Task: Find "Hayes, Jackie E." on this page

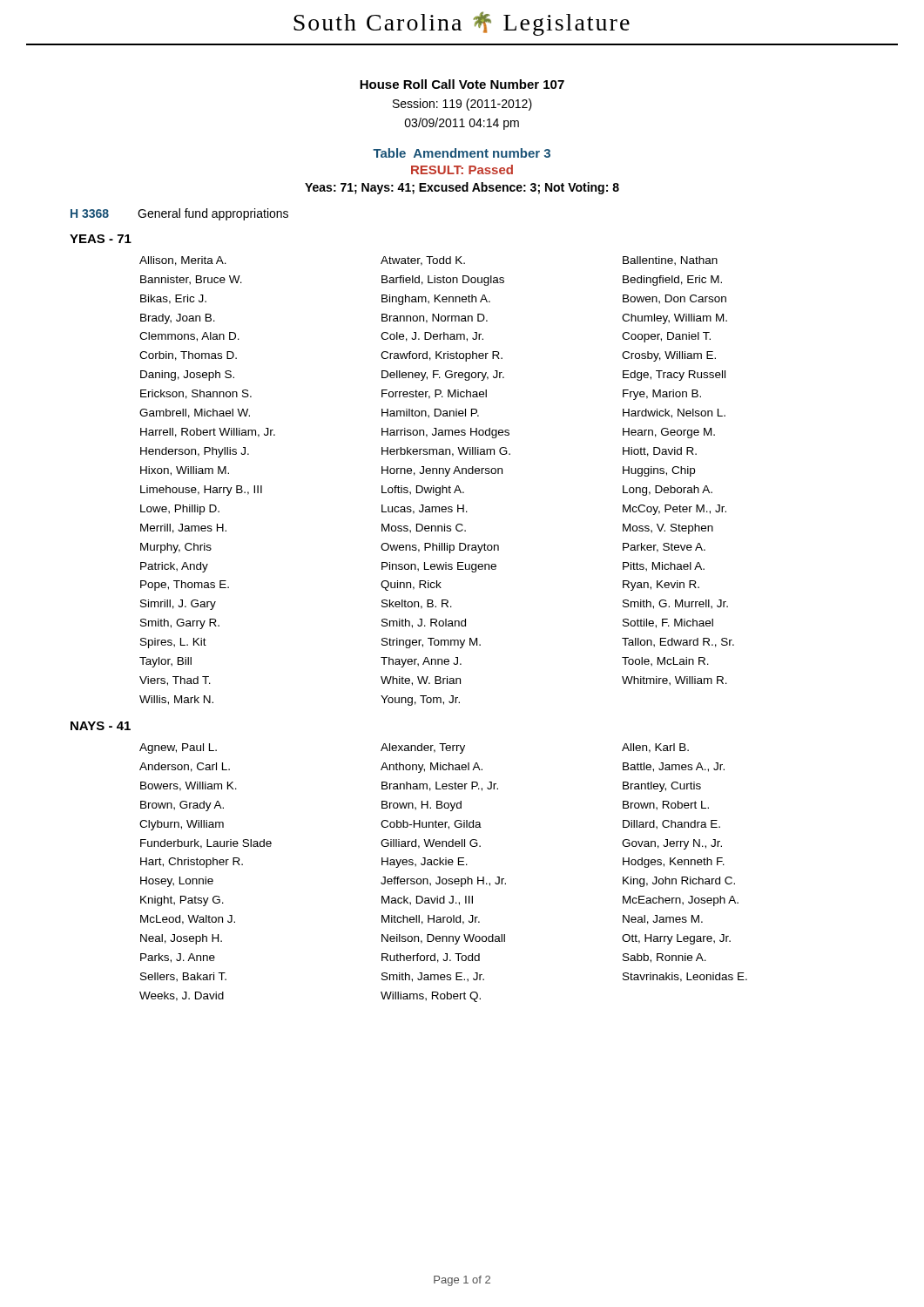Action: point(424,862)
